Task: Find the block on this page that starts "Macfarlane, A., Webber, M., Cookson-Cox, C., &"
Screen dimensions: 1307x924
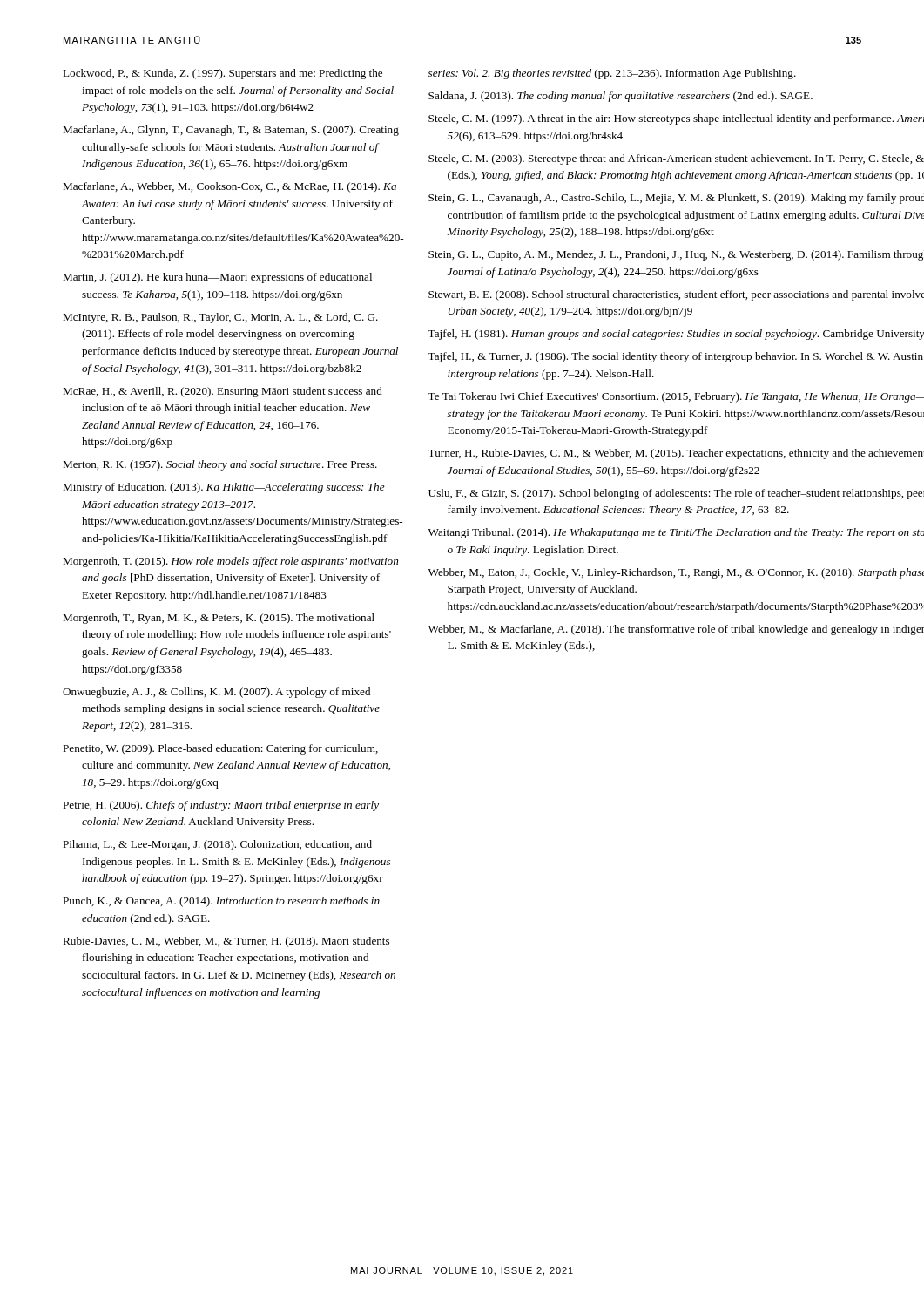Action: pyautogui.click(x=229, y=187)
